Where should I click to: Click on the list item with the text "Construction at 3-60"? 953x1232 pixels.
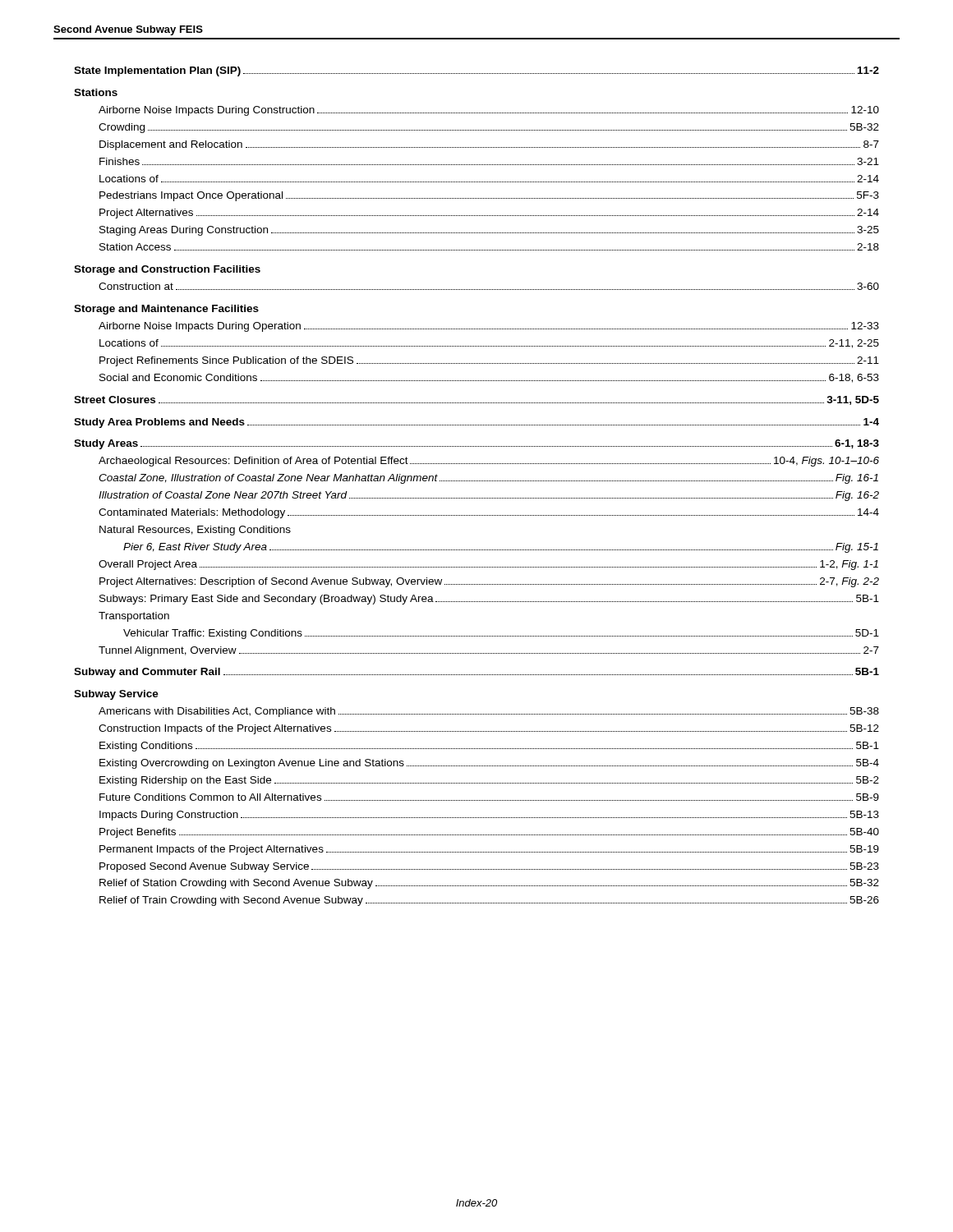point(476,287)
